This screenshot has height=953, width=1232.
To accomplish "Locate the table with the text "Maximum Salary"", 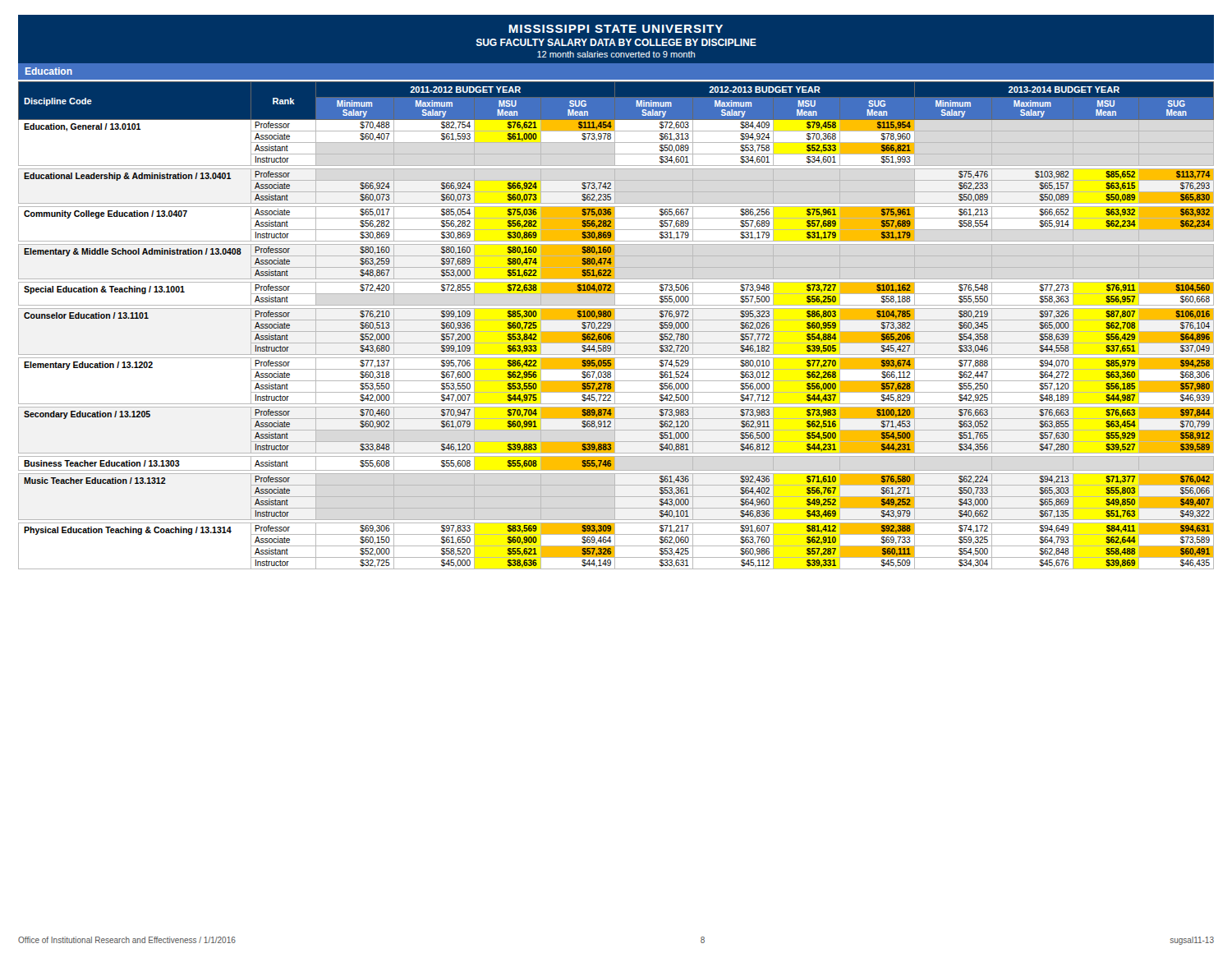I will coord(616,325).
